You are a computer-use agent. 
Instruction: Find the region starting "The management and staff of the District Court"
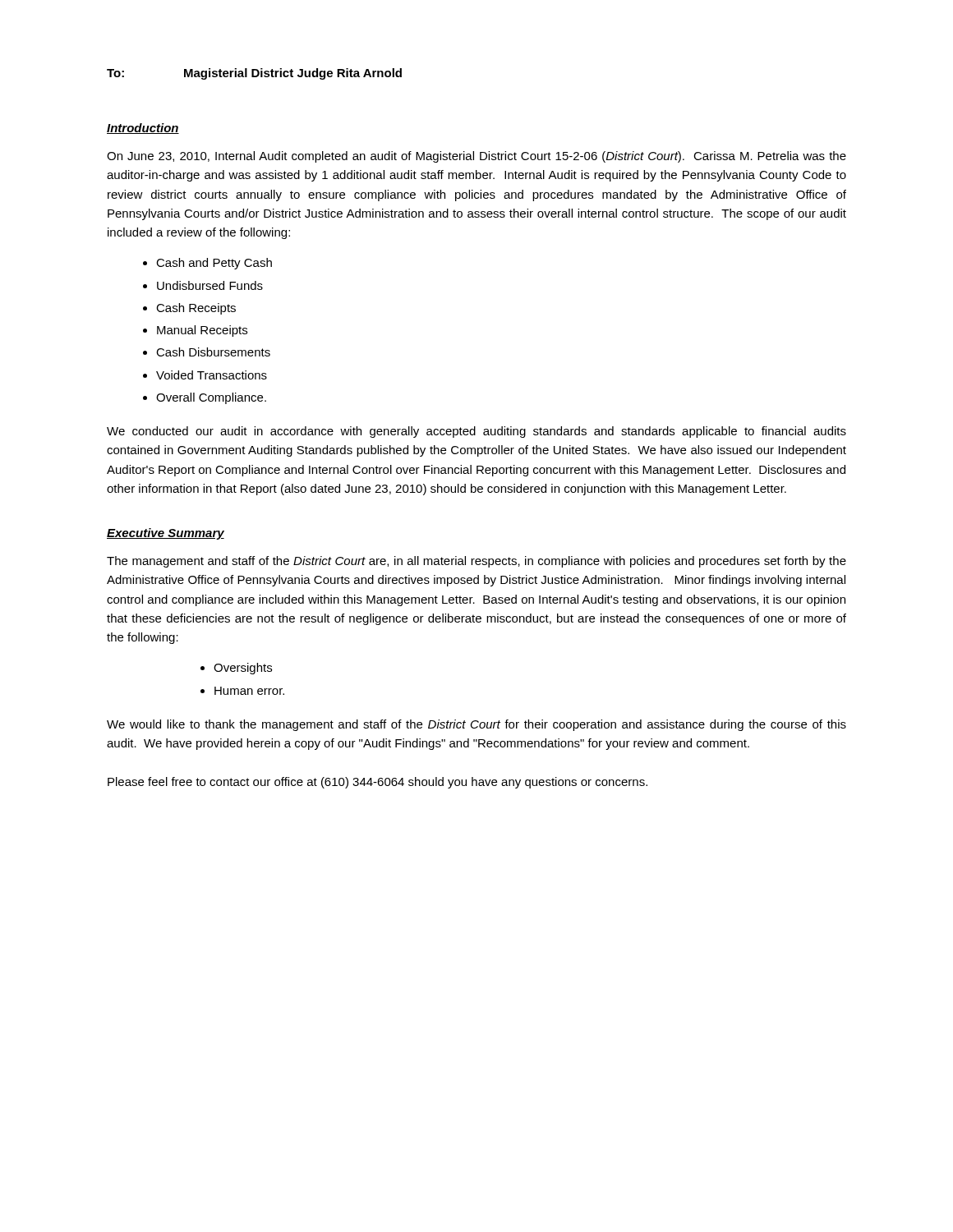[x=476, y=599]
